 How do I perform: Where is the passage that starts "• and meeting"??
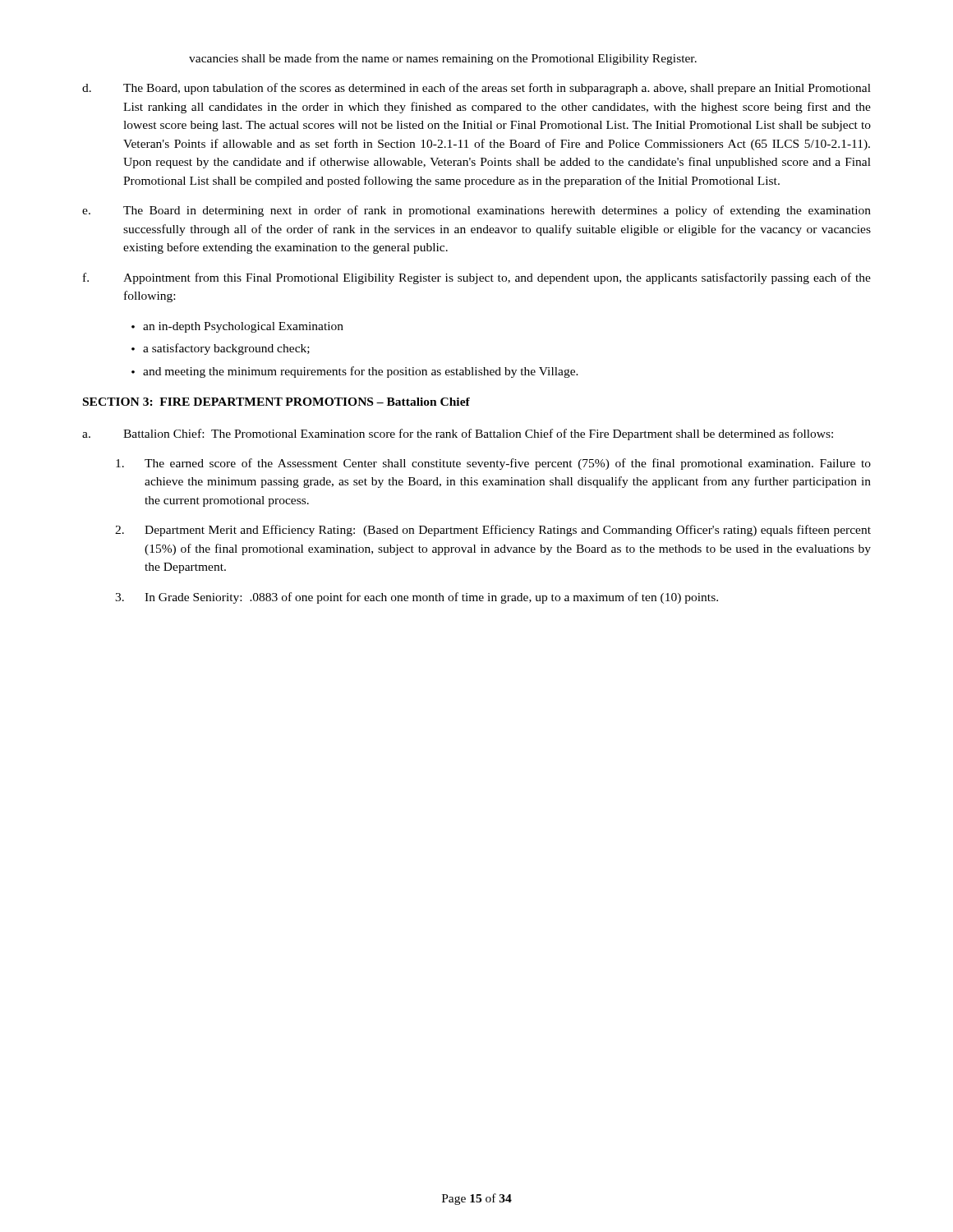(497, 372)
